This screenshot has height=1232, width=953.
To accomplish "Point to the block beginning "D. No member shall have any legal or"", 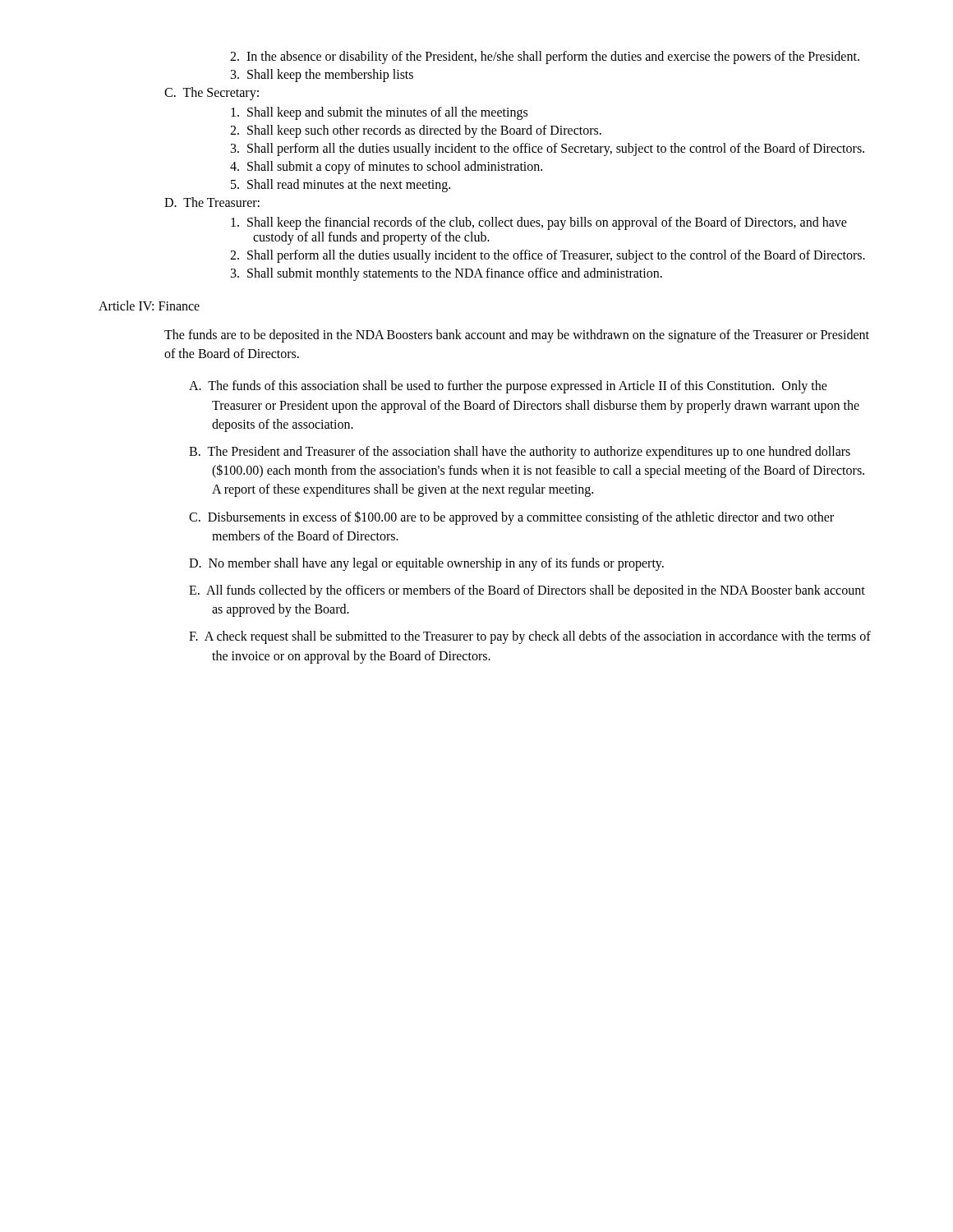I will coord(427,563).
